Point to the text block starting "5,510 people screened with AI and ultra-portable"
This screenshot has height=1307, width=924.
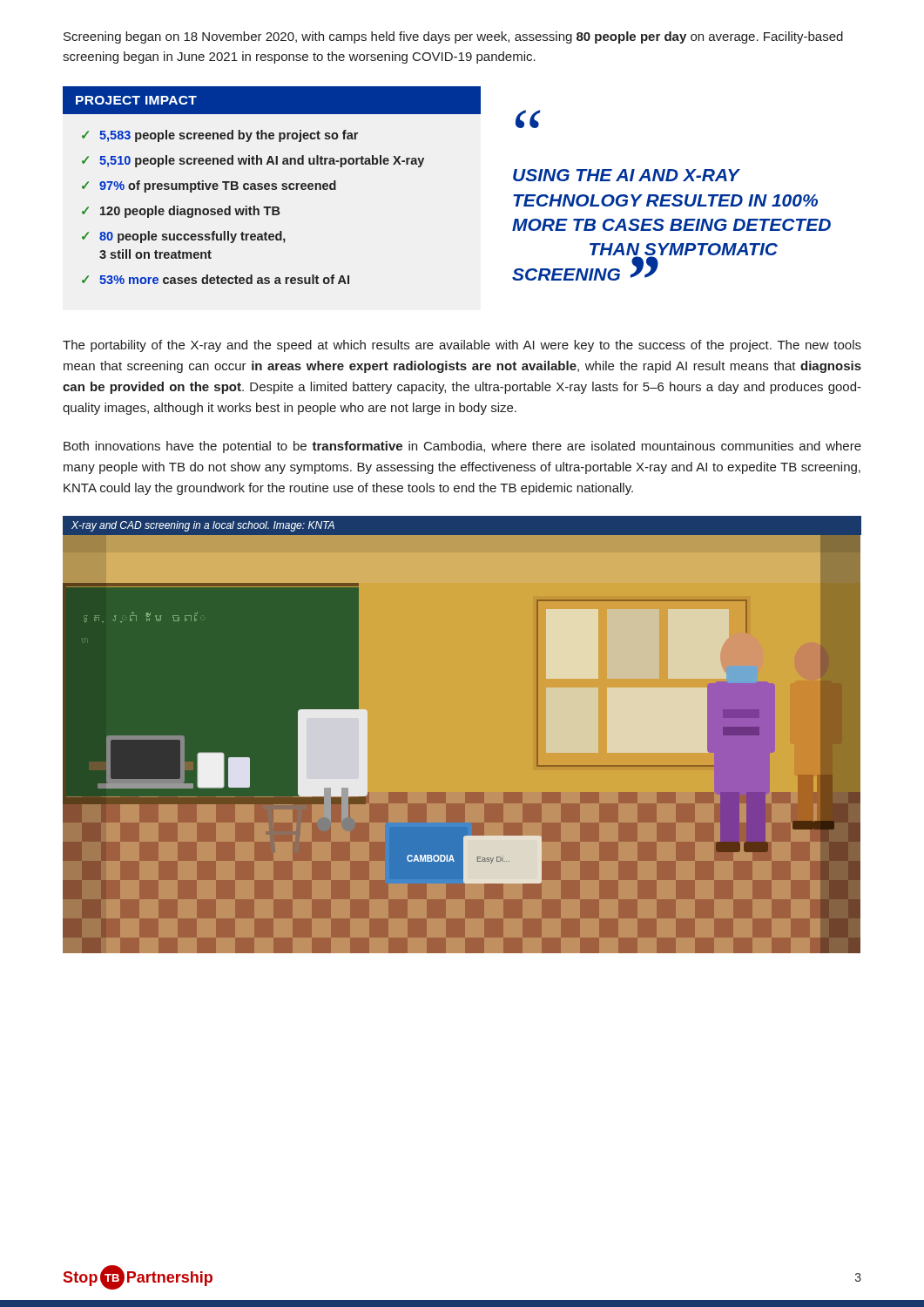[262, 160]
